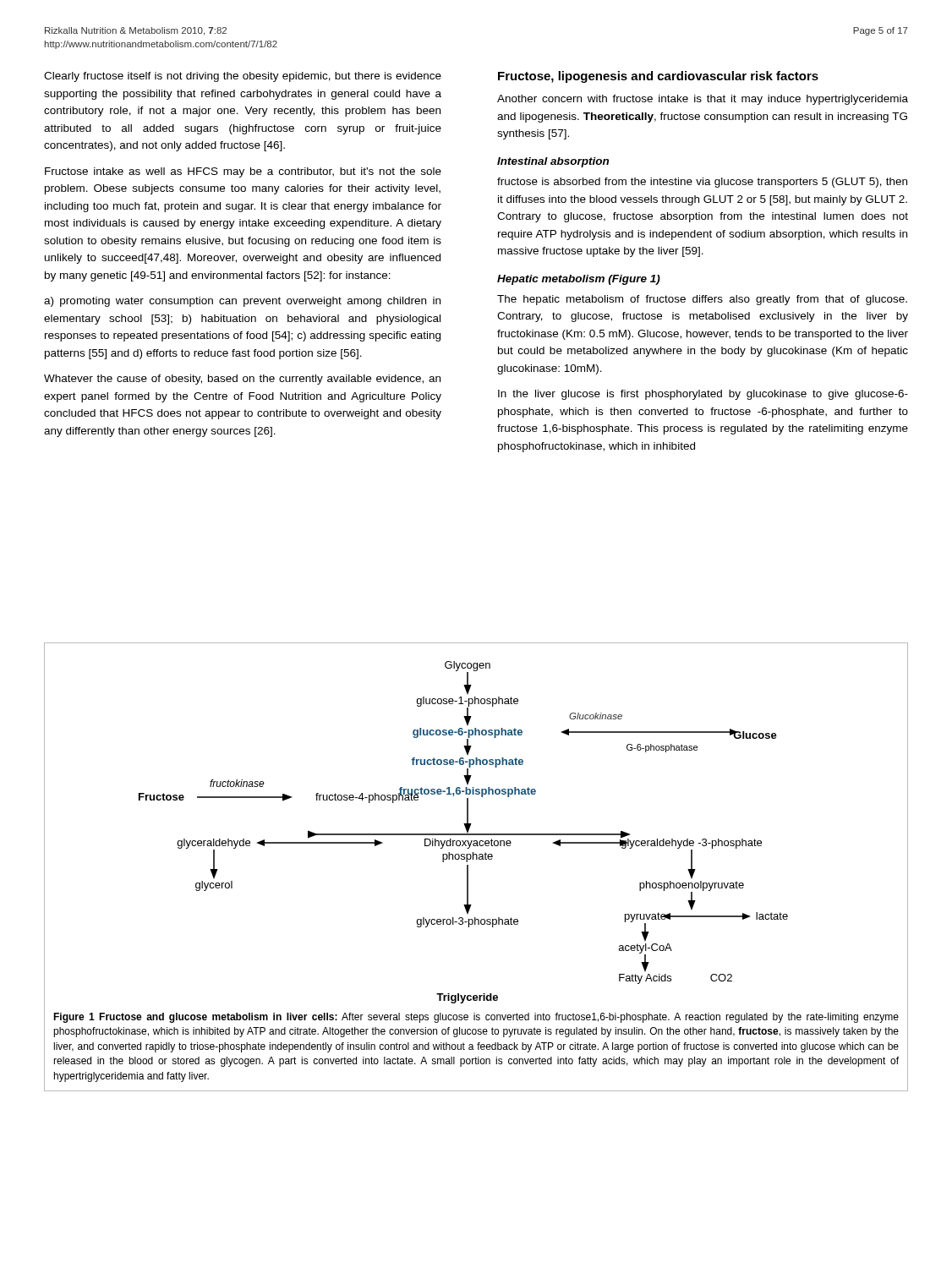Click on the passage starting "a) promoting water consumption can prevent overweight among"

pos(243,327)
